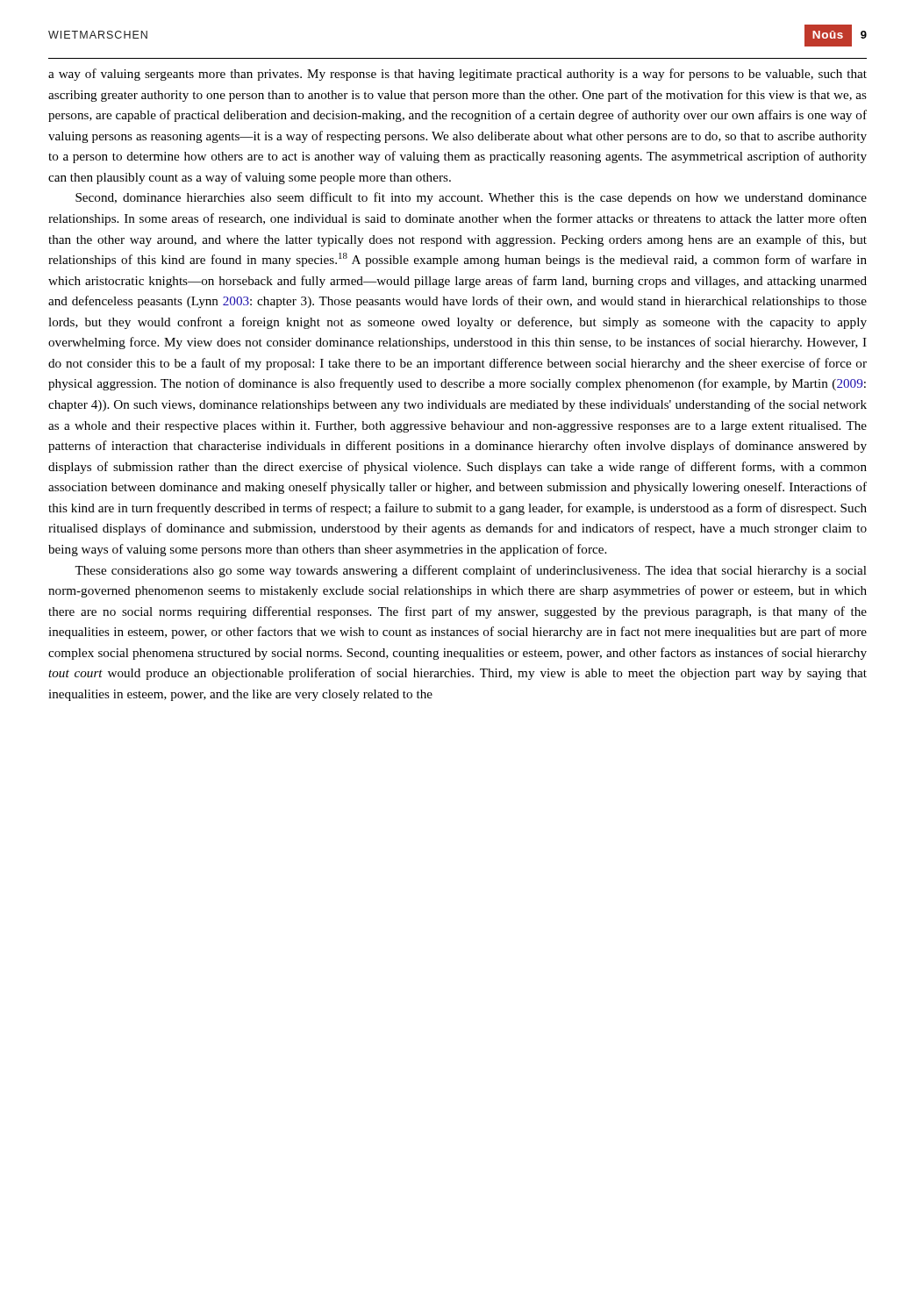
Task: Click on the block starting "Second, dominance hierarchies"
Action: pyautogui.click(x=458, y=373)
